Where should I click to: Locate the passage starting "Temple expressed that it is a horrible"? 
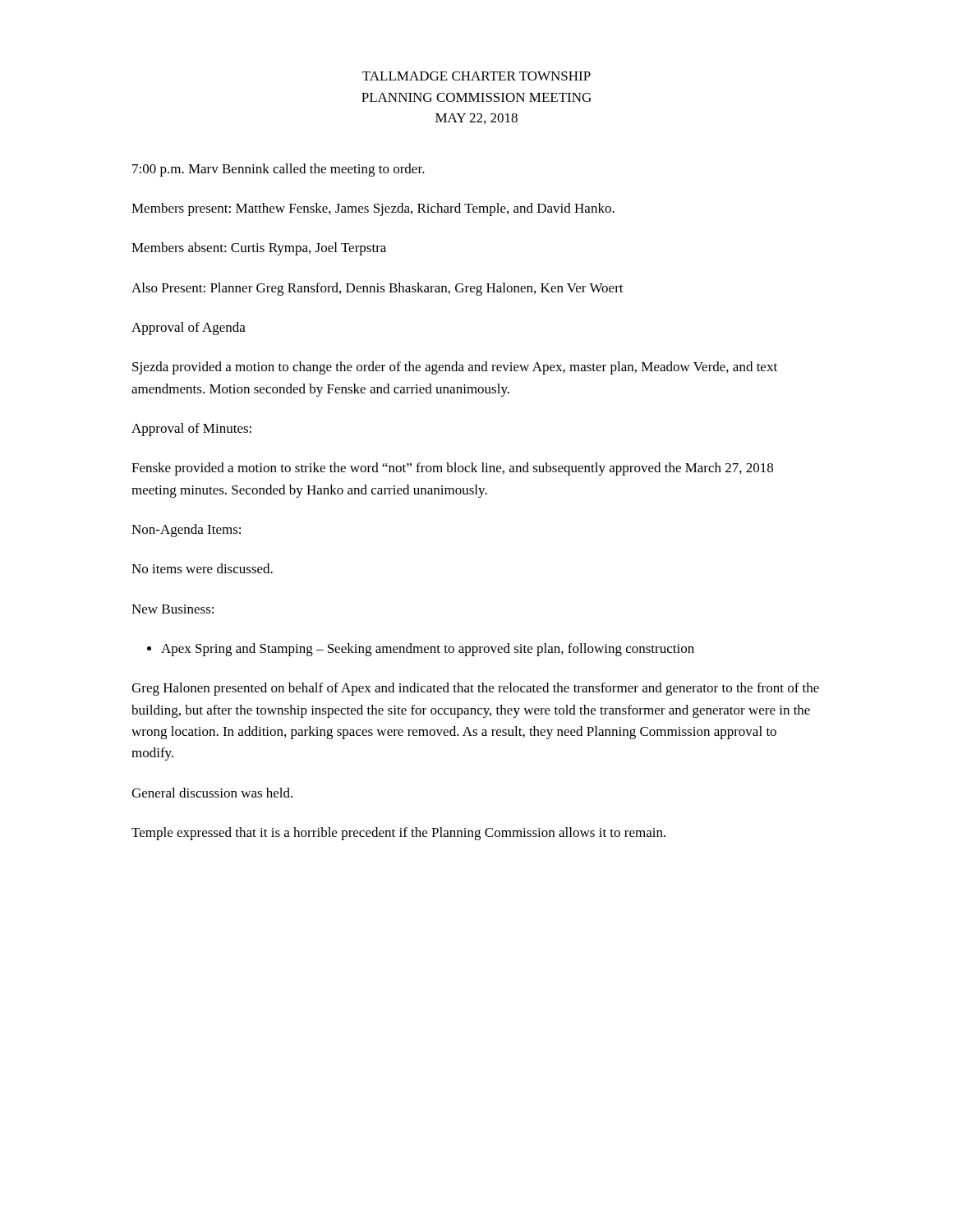coord(399,832)
